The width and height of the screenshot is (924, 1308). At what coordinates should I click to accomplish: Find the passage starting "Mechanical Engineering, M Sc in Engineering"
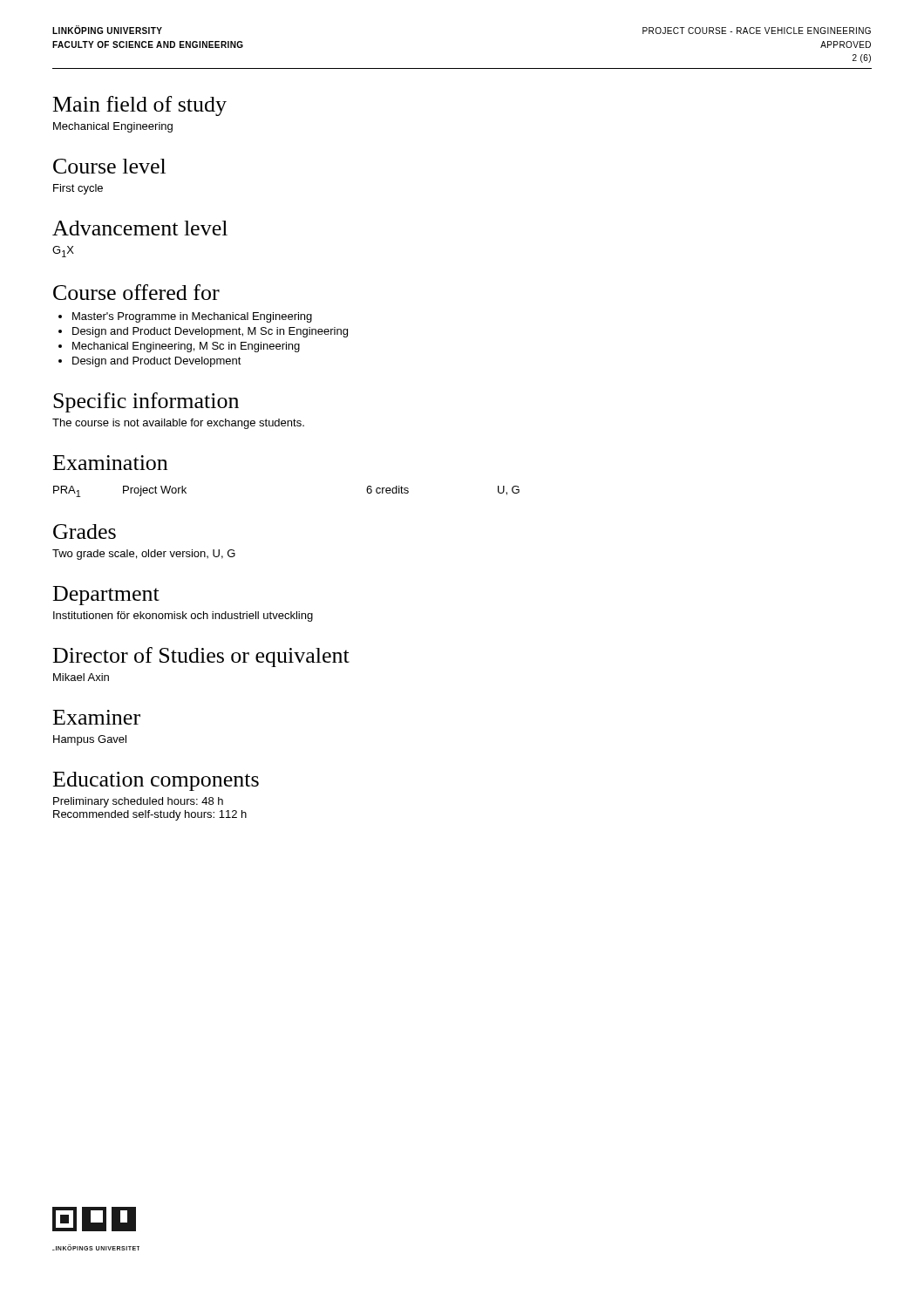[186, 345]
